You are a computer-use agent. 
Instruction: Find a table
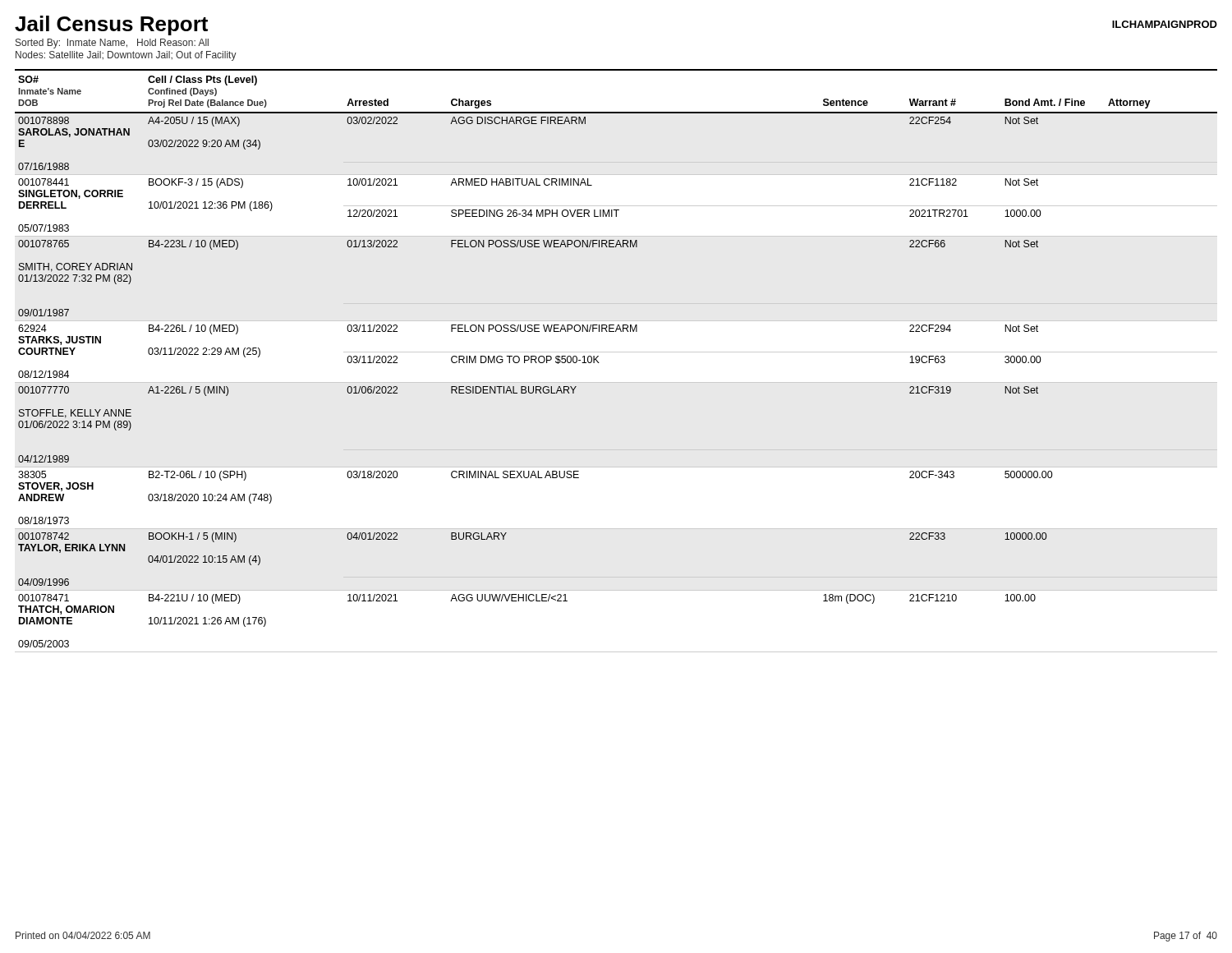616,361
